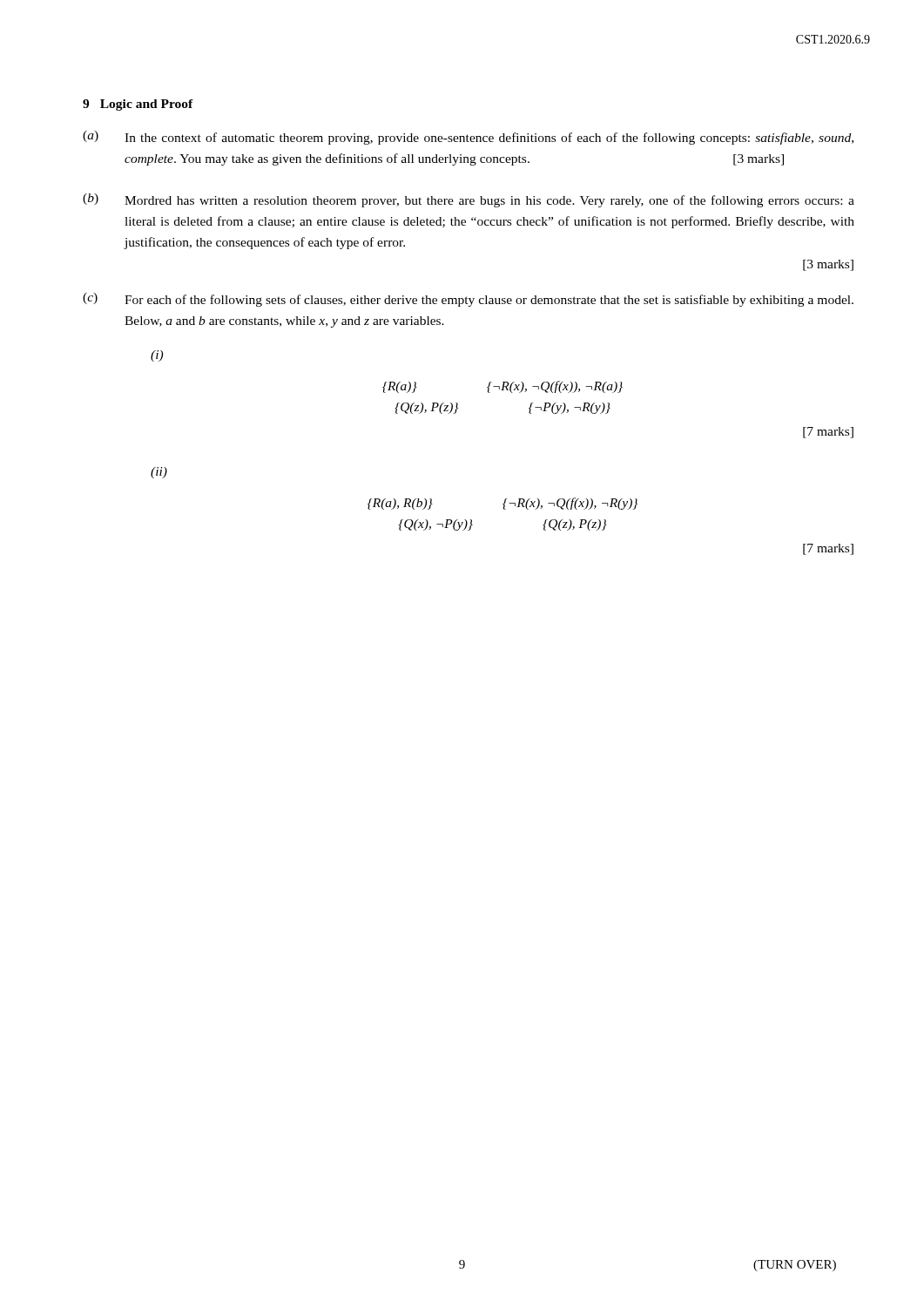Click on the formula that says "{R(a), R(b)} {¬R(x), ¬Q(f(x)), ¬R(y)} {Q(x), ¬P(y)} {Q(z),"
This screenshot has width=924, height=1307.
pyautogui.click(x=503, y=513)
